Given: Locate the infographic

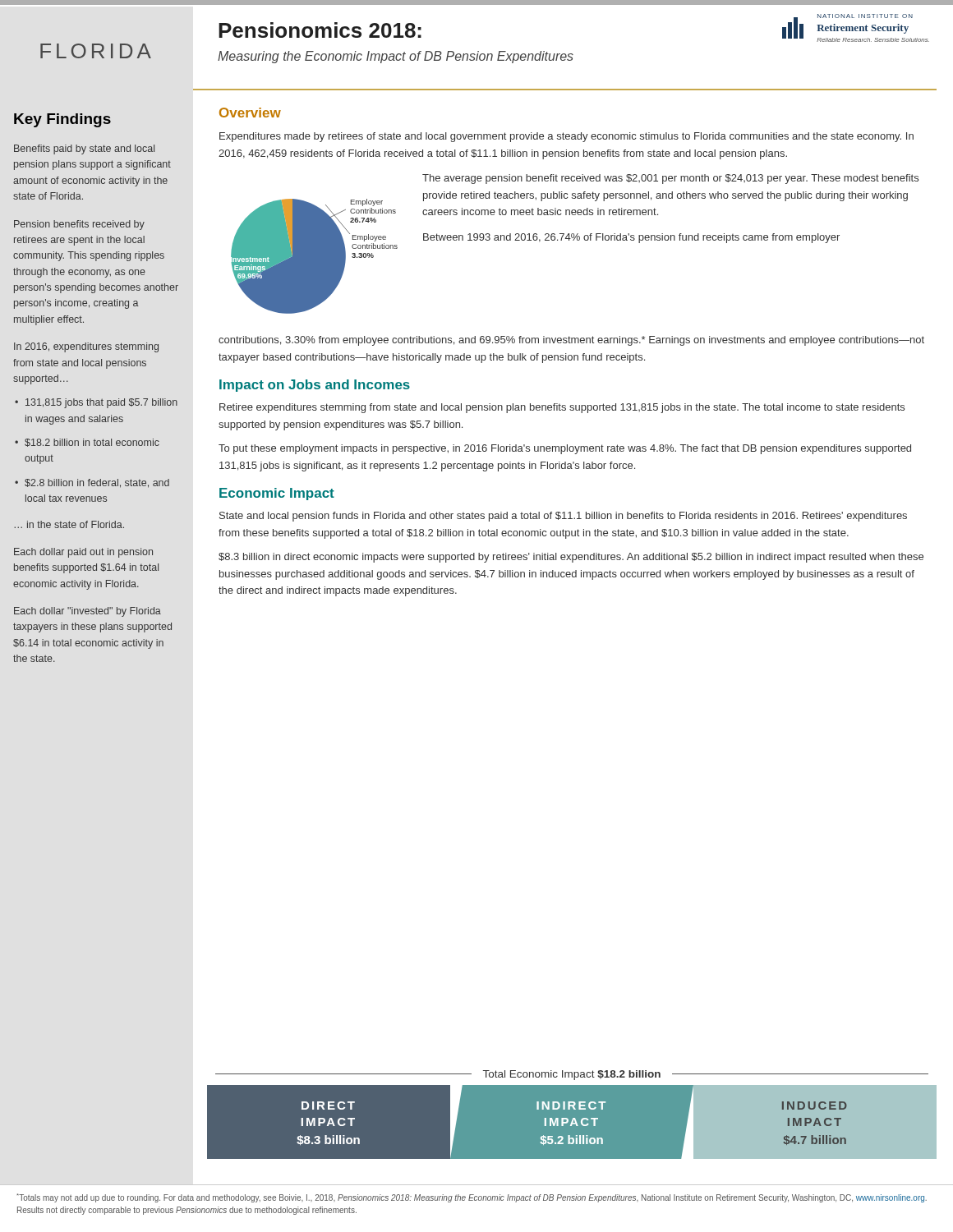Looking at the screenshot, I should point(572,1125).
